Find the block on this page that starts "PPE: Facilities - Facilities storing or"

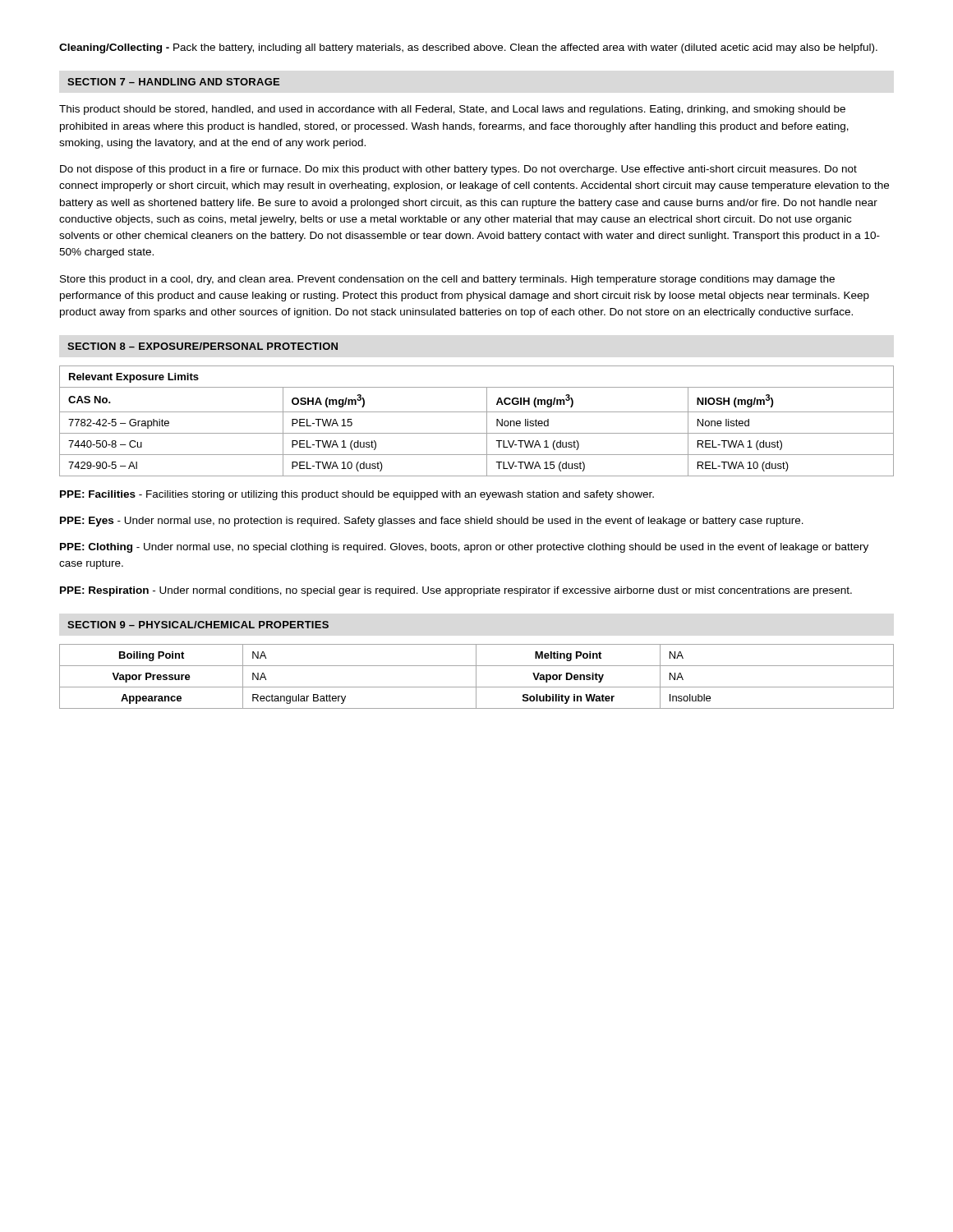pyautogui.click(x=476, y=494)
